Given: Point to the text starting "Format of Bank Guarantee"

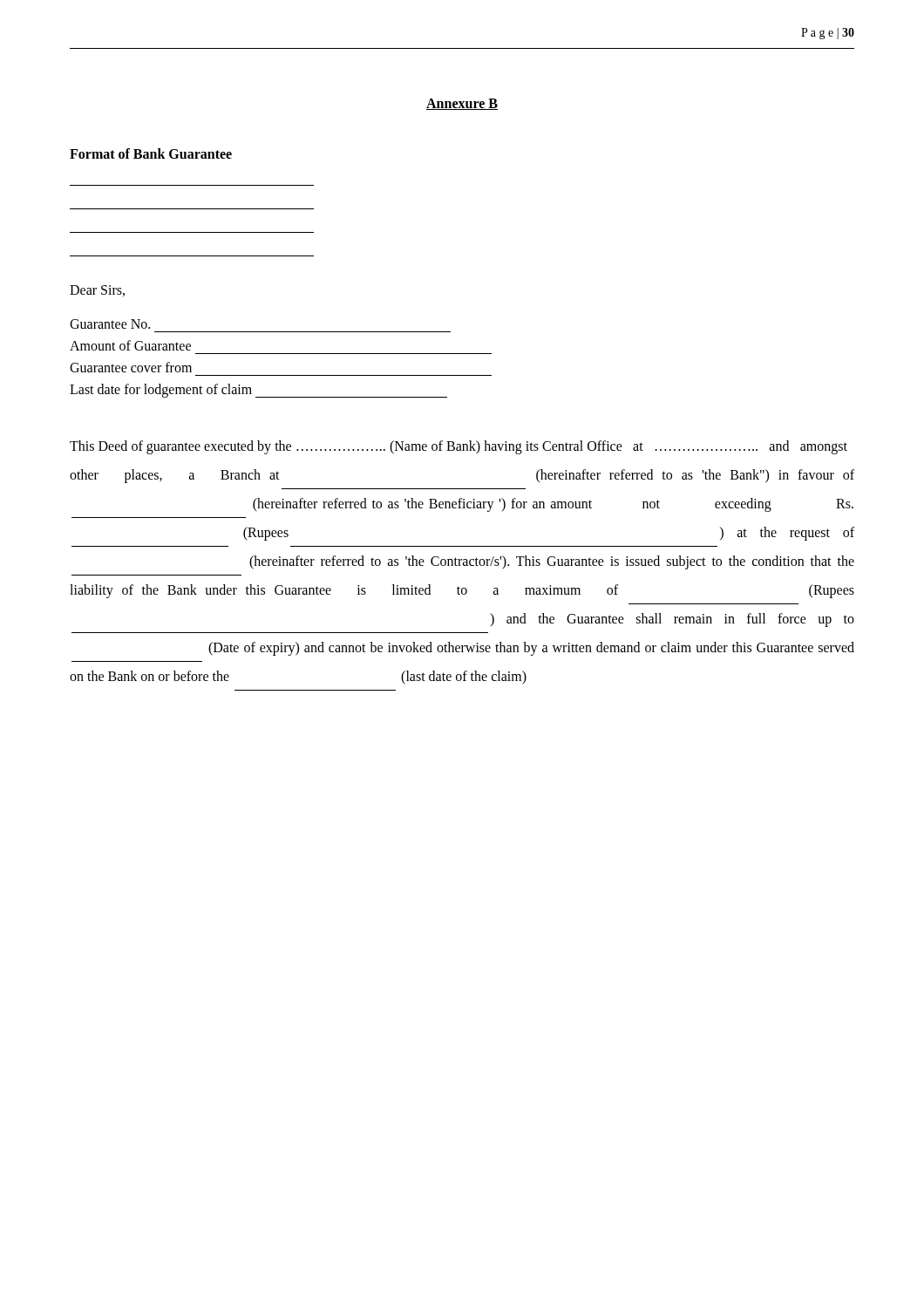Looking at the screenshot, I should 151,154.
